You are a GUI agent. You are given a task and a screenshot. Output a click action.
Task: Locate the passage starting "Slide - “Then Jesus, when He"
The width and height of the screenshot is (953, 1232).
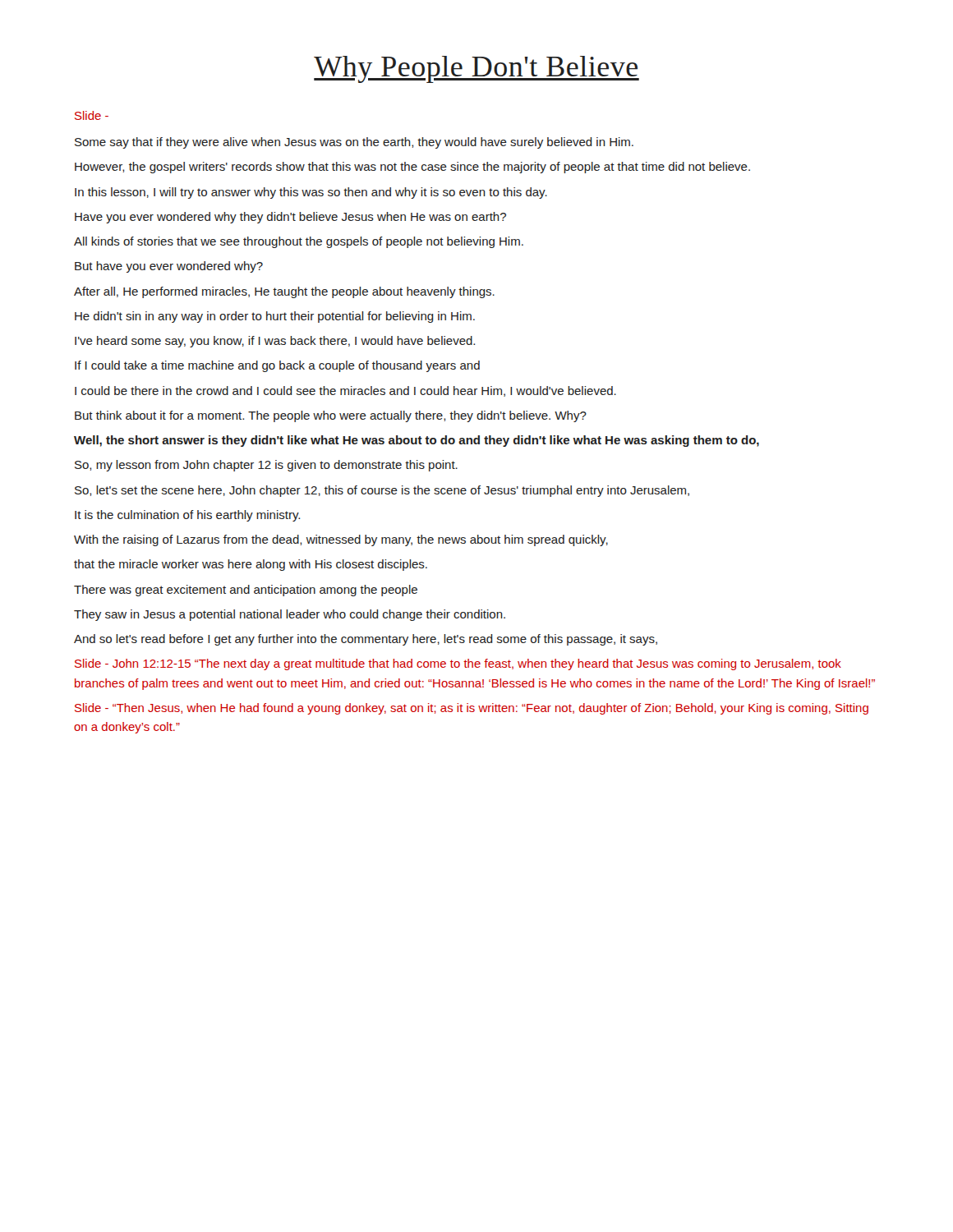[x=471, y=717]
